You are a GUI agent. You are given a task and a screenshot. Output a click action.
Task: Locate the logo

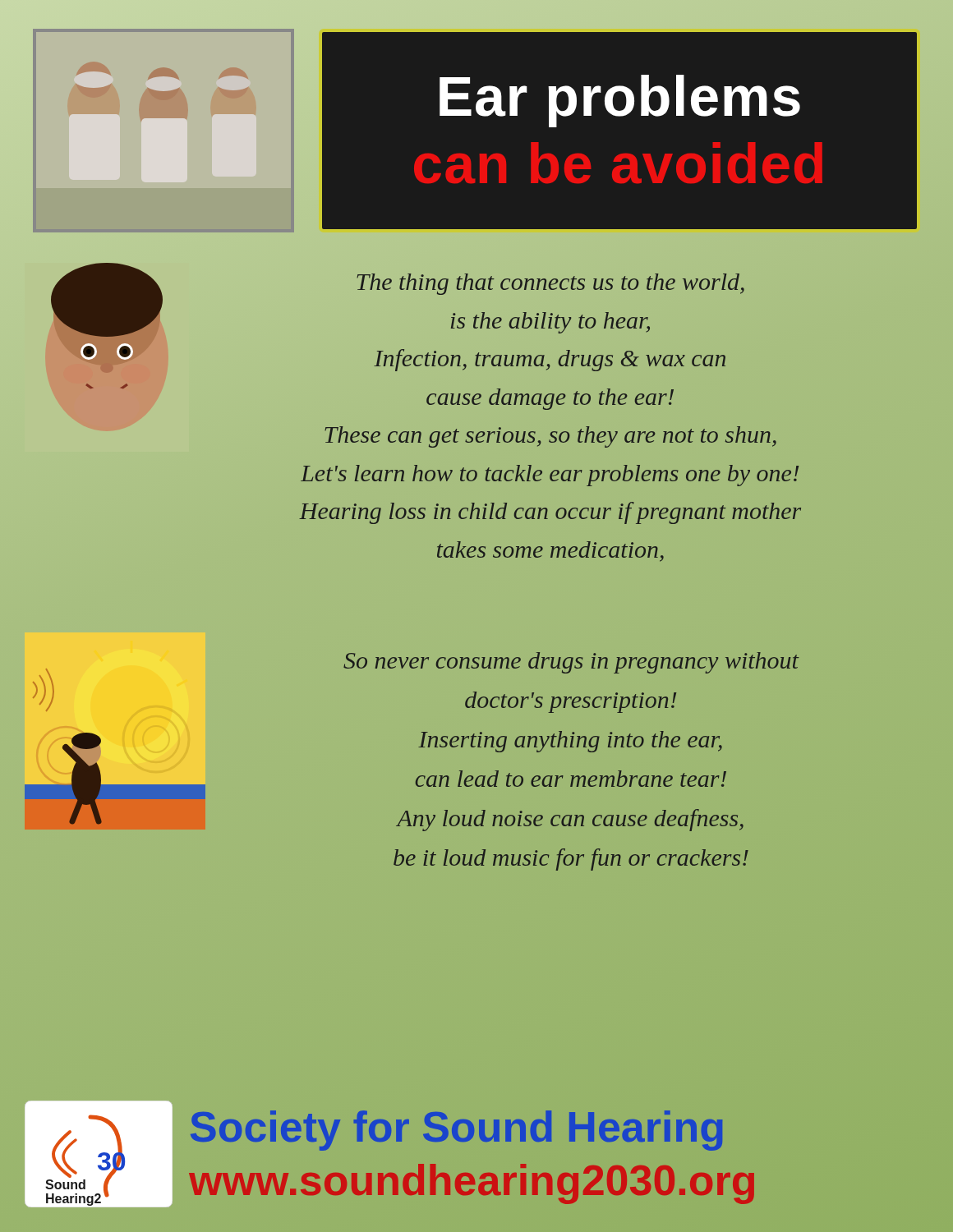pos(99,1154)
